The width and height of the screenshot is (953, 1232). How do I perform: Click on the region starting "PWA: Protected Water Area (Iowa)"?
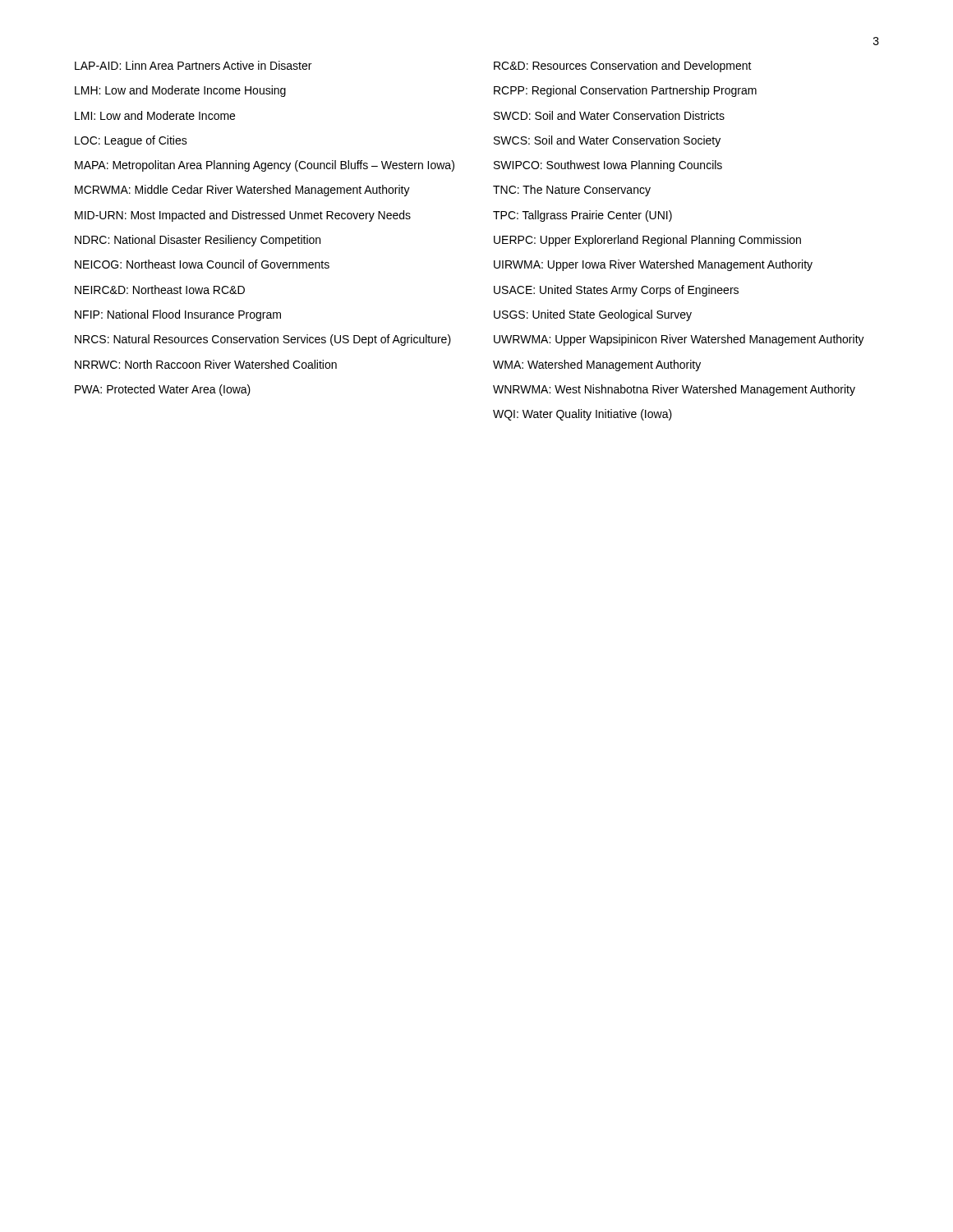[162, 389]
